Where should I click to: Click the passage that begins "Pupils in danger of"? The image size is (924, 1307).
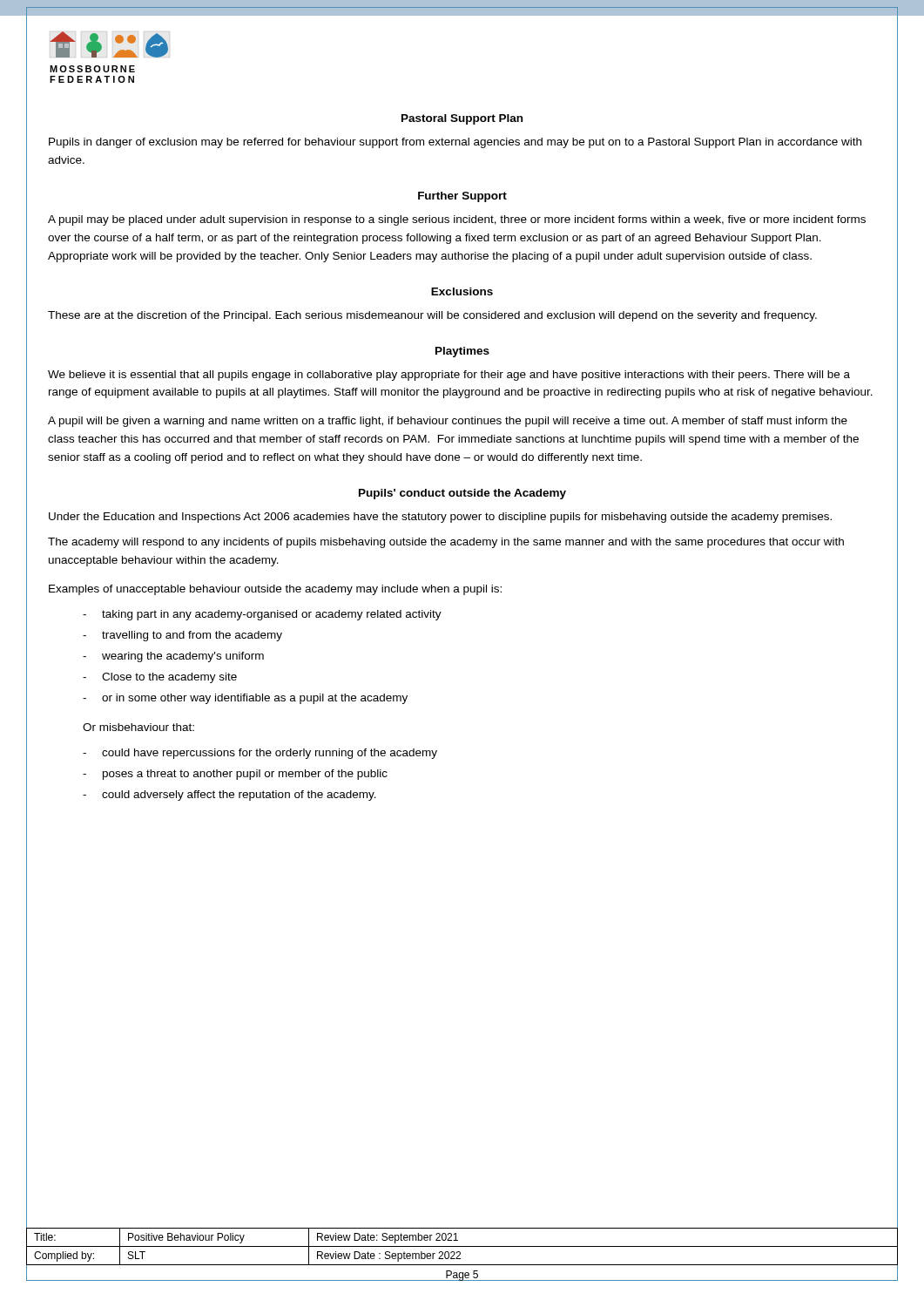pos(455,151)
